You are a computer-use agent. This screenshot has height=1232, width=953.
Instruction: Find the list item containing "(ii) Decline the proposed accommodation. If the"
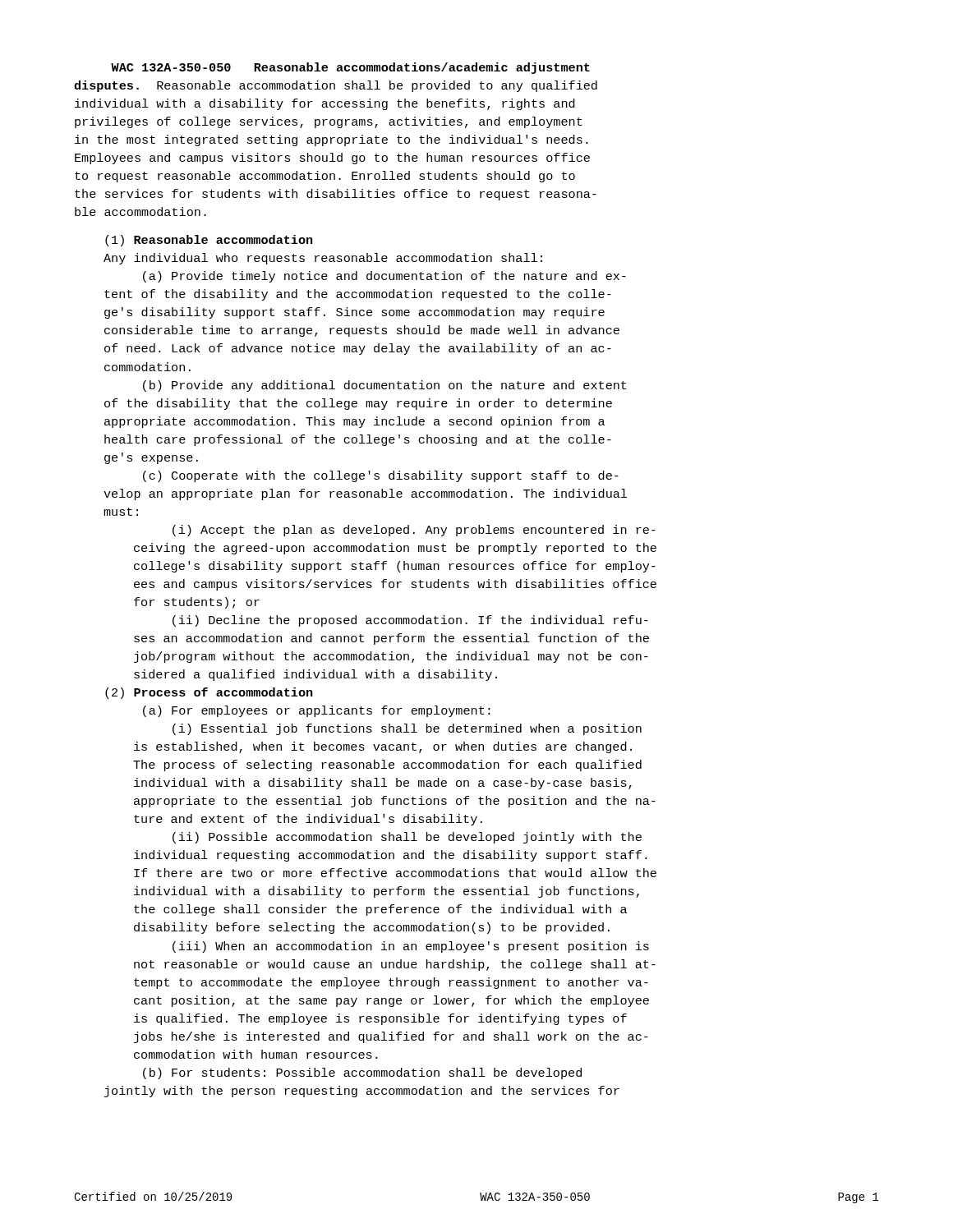pos(391,648)
